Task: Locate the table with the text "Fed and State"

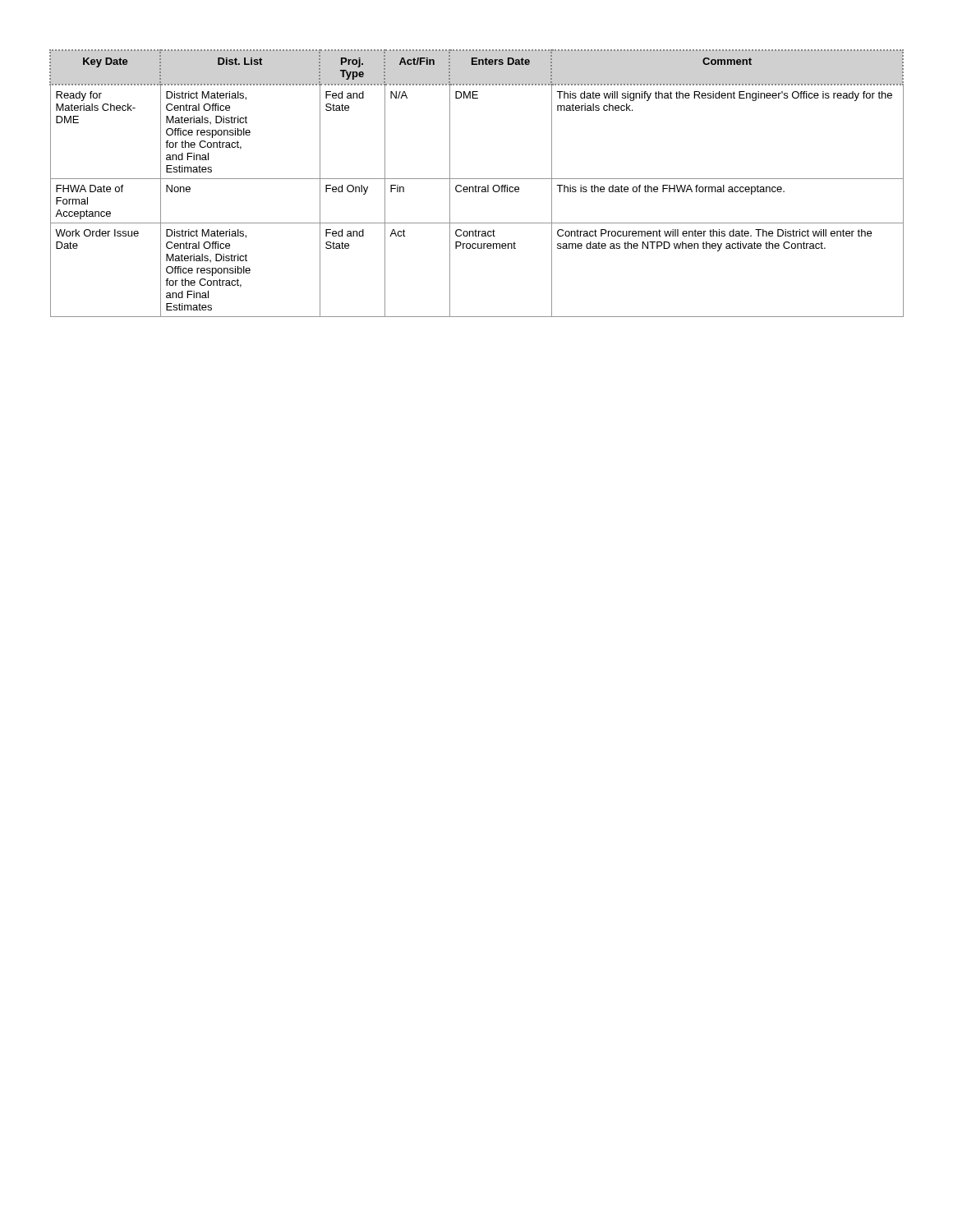Action: pyautogui.click(x=476, y=183)
